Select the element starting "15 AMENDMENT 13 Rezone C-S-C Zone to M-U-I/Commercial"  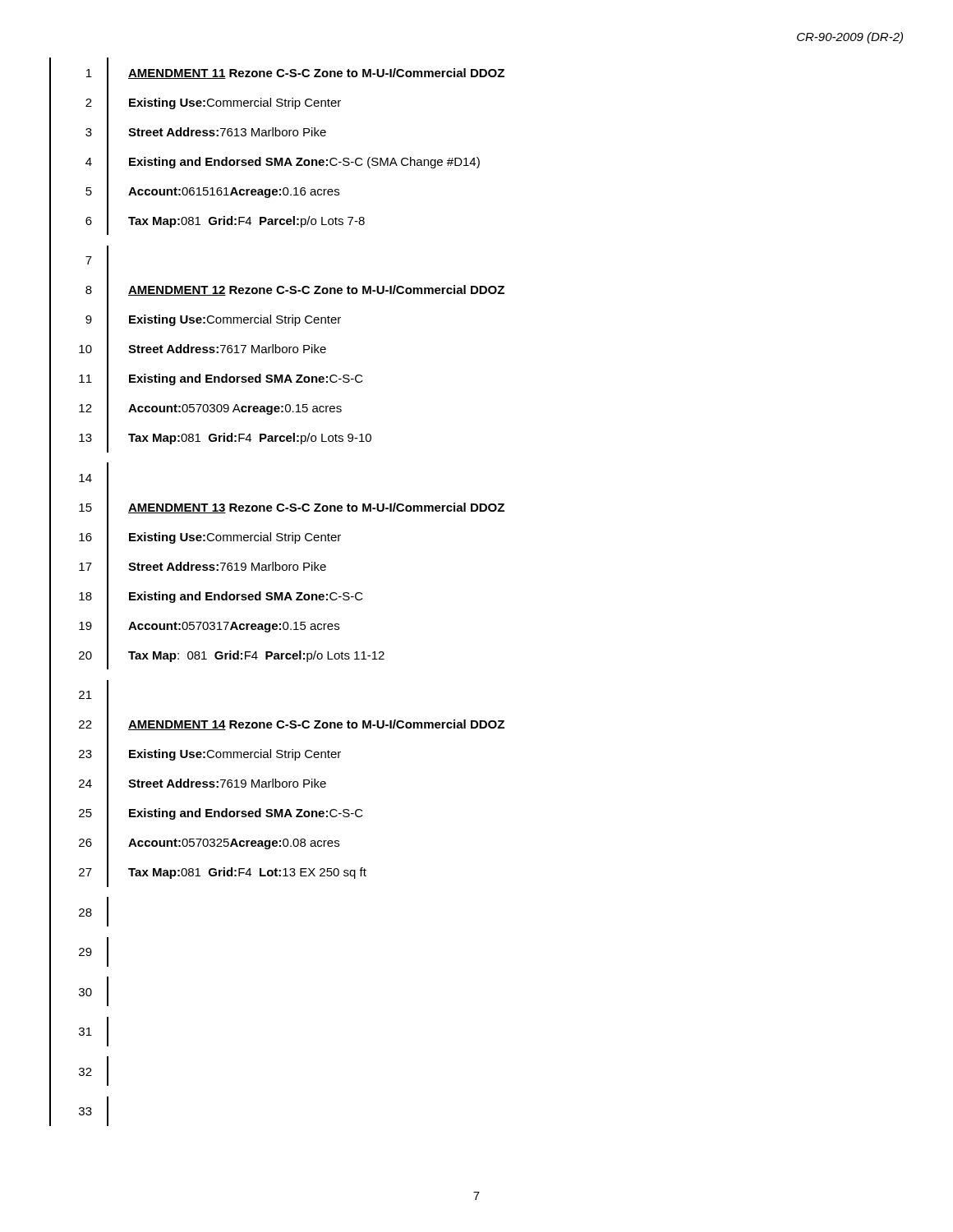[x=477, y=507]
